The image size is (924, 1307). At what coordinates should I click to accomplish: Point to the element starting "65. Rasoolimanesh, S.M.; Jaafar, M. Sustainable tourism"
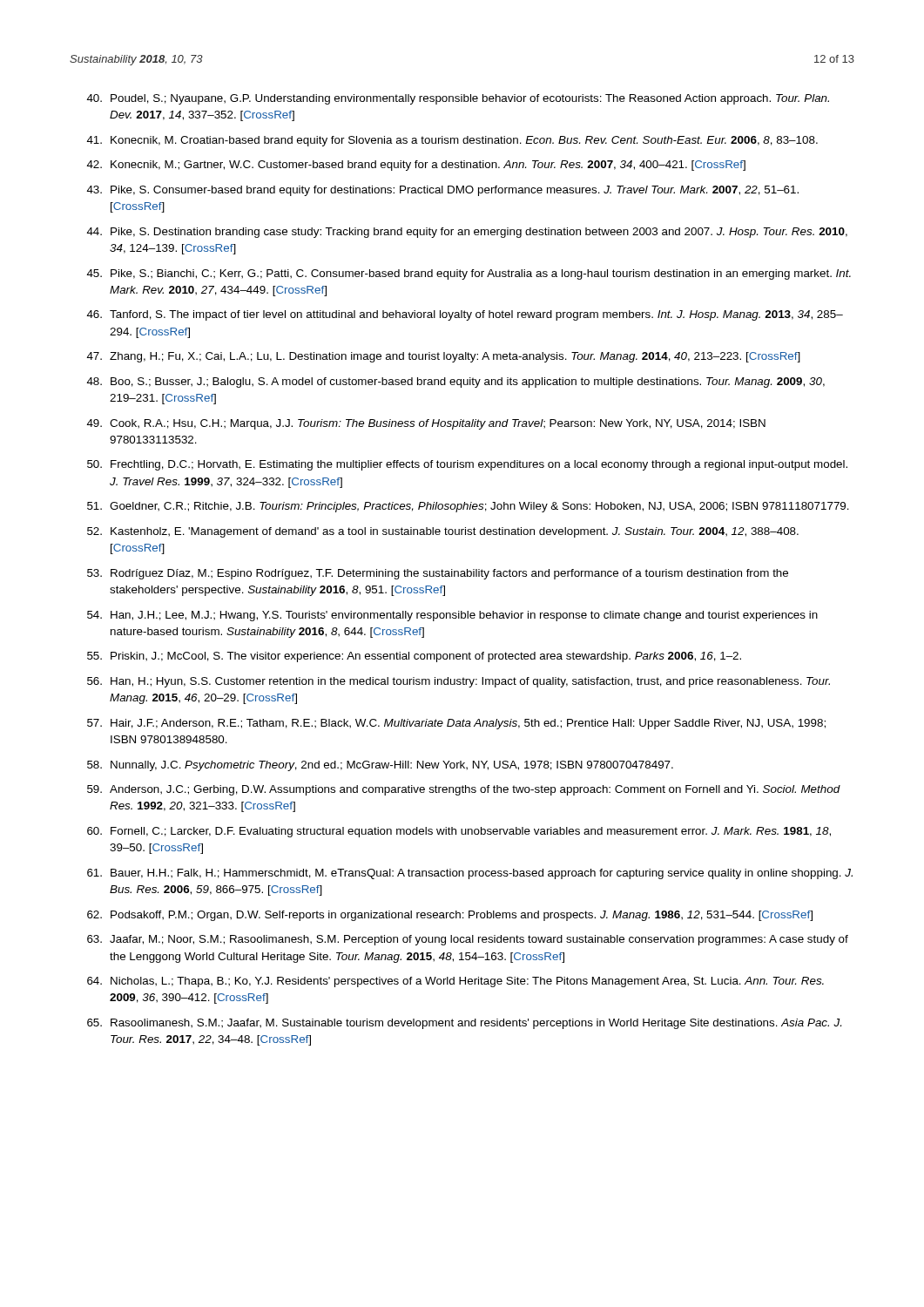click(462, 1031)
